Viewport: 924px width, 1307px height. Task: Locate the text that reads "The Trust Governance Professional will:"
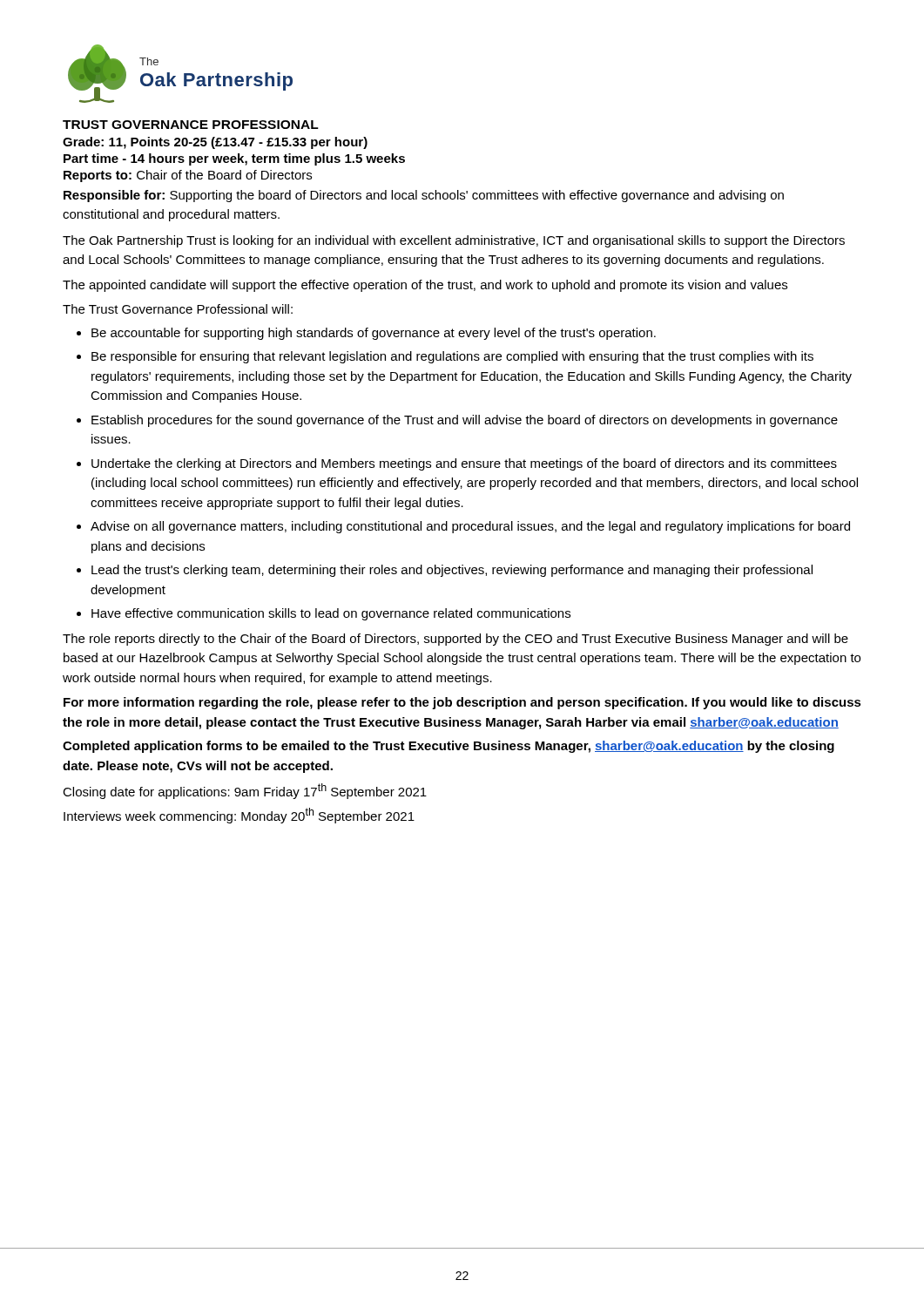coord(178,309)
